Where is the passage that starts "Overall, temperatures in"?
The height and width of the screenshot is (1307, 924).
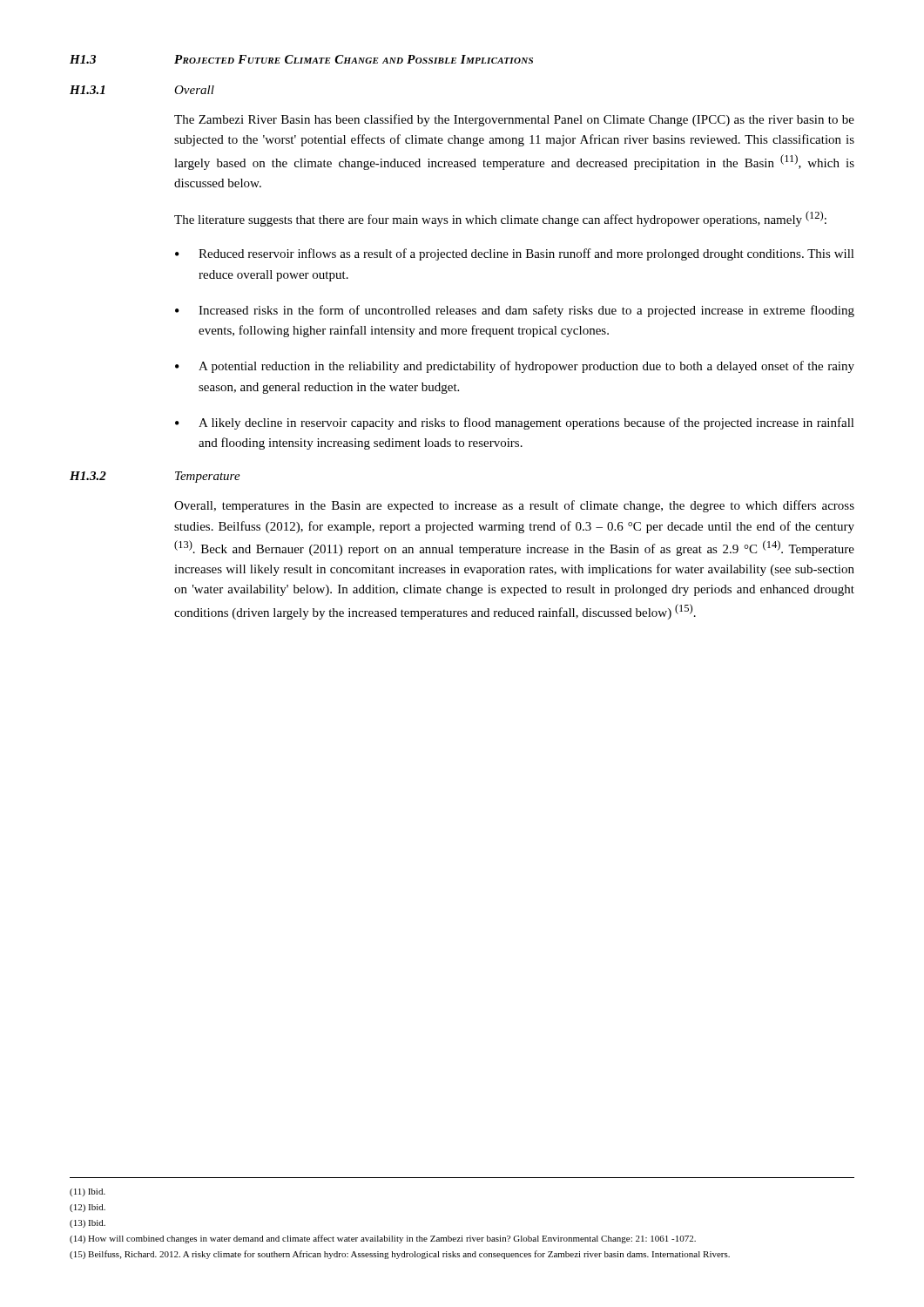coord(514,559)
